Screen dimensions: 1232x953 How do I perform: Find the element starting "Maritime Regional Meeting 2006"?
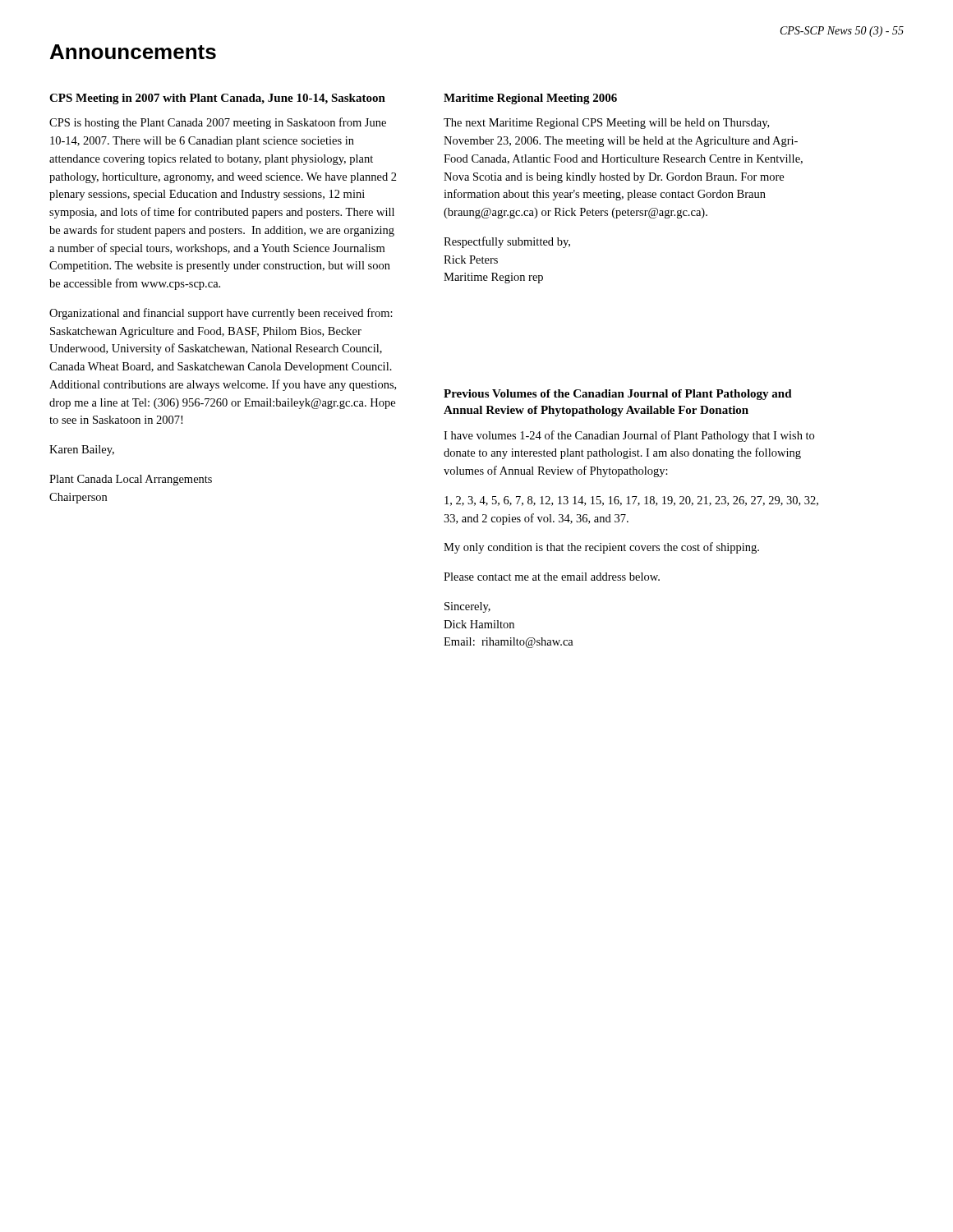pos(530,98)
